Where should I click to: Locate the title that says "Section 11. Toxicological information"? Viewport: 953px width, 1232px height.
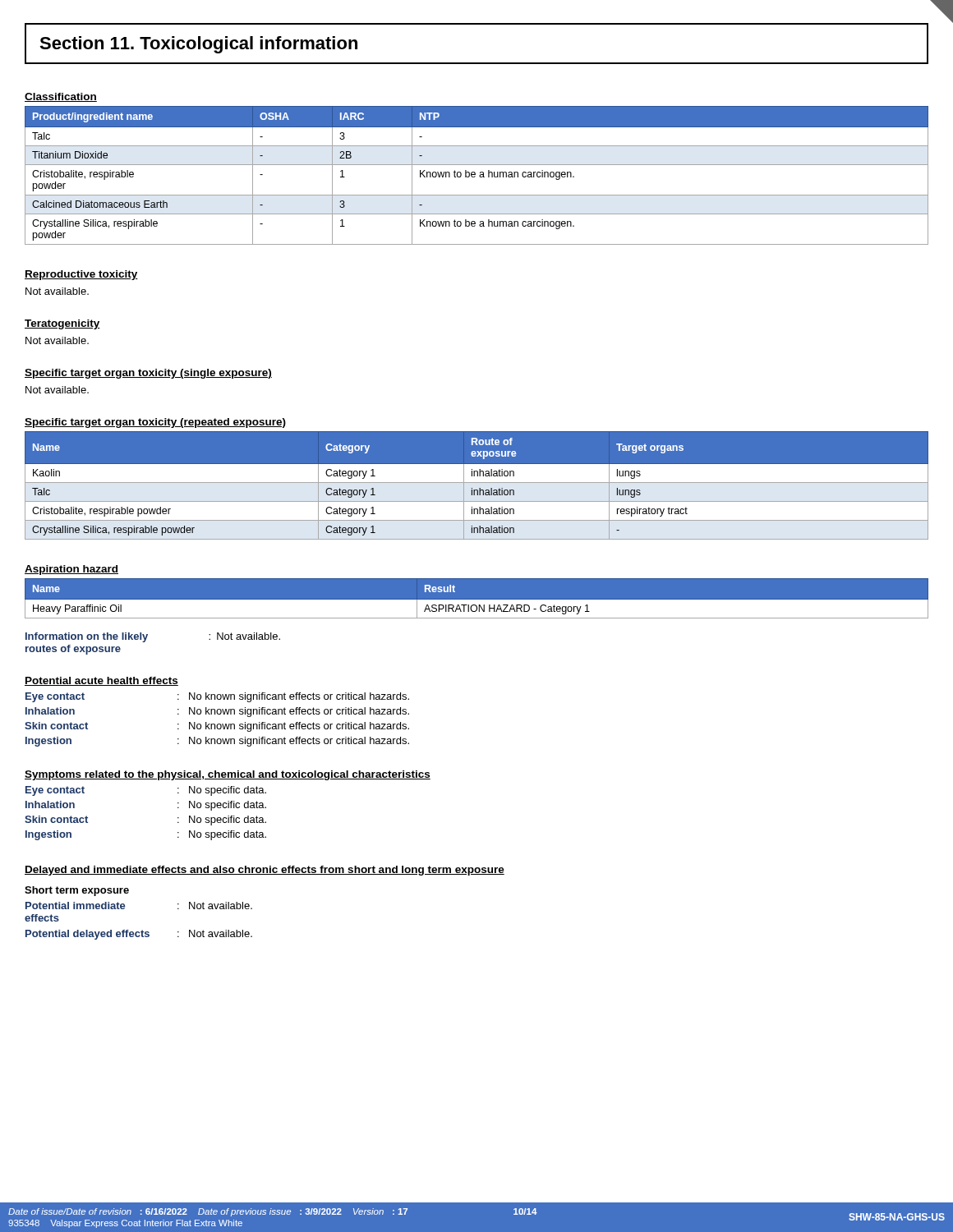pyautogui.click(x=198, y=45)
